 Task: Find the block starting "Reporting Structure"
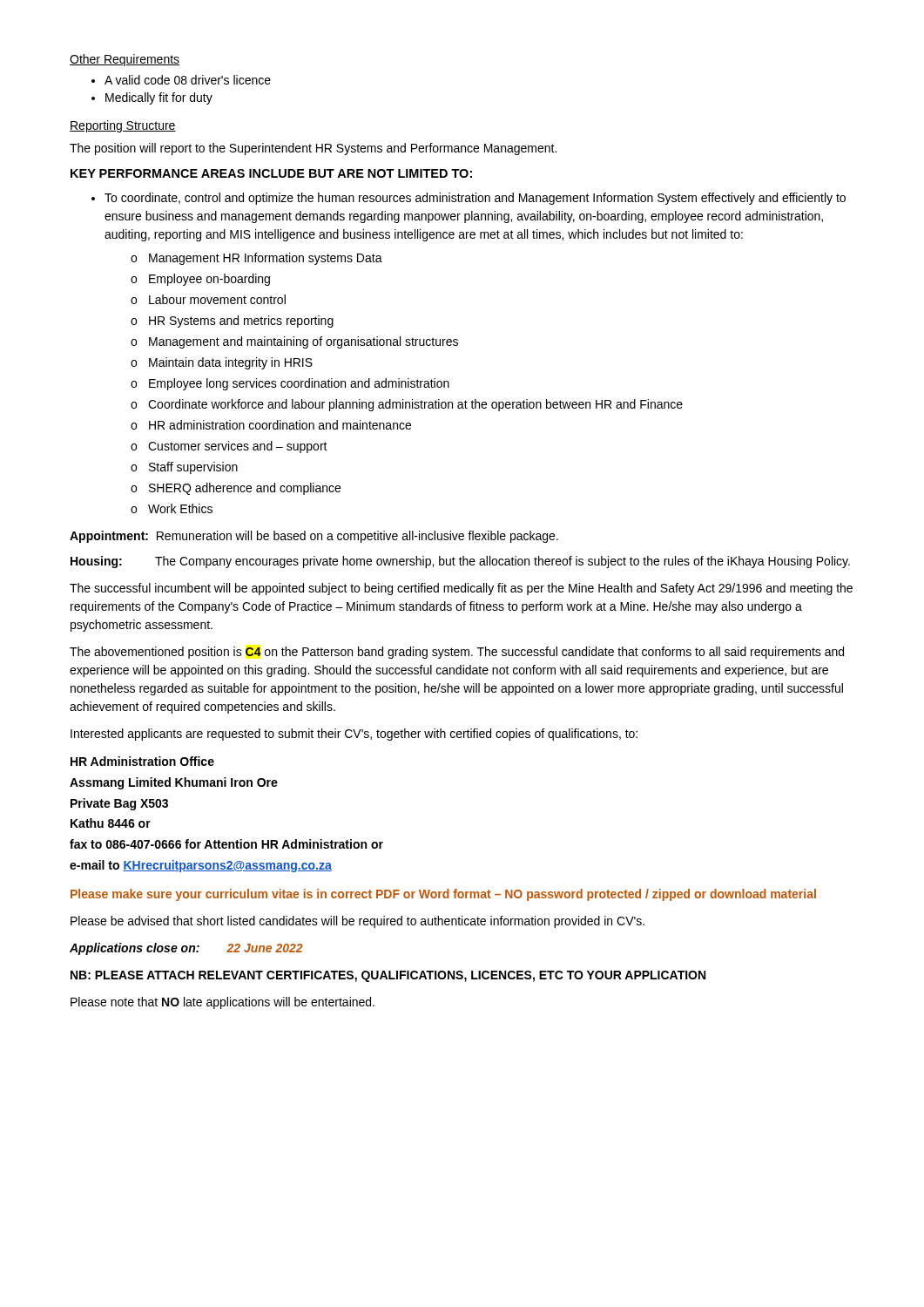[x=123, y=125]
